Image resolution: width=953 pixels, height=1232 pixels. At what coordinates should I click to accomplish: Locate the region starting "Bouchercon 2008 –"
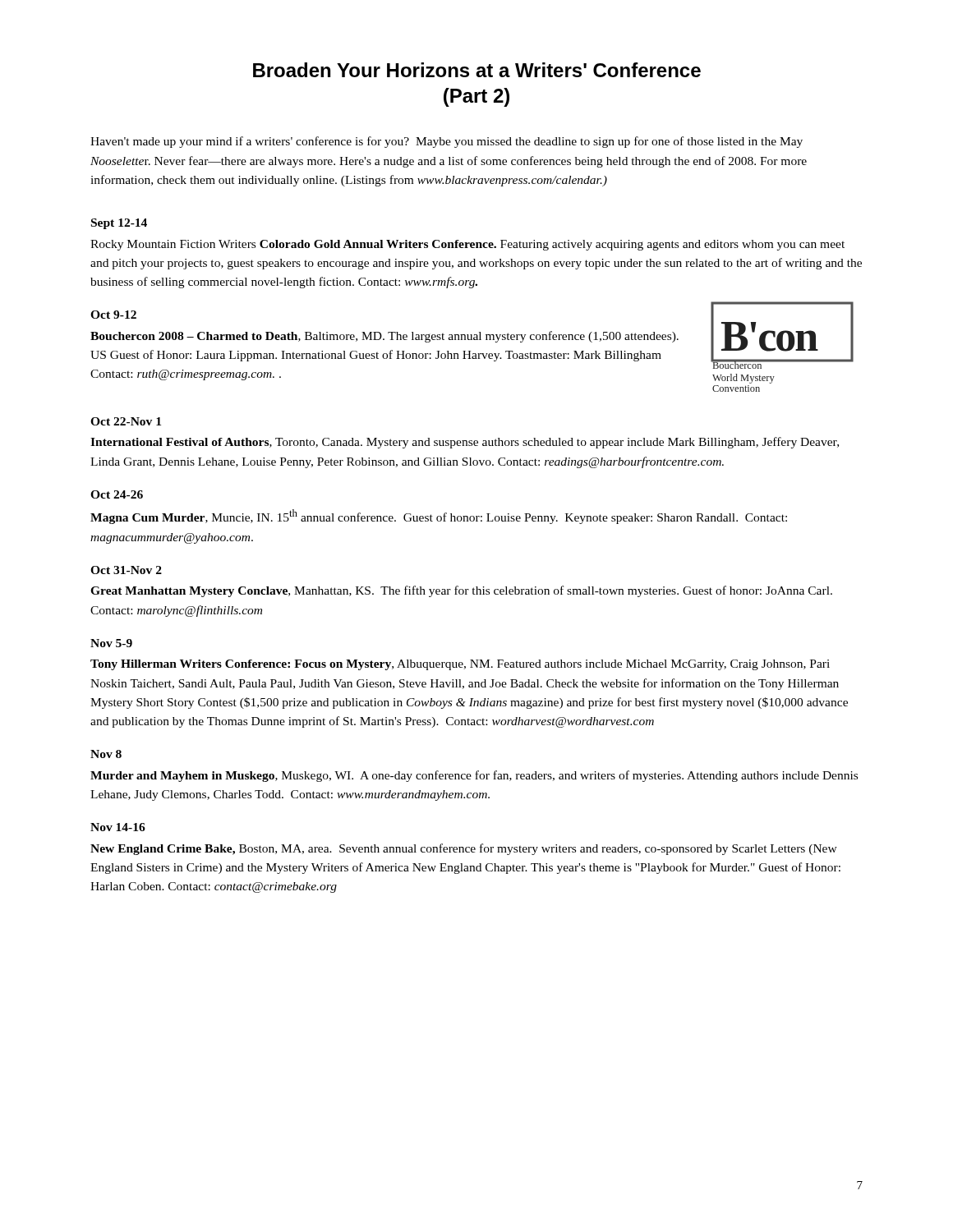pyautogui.click(x=385, y=354)
